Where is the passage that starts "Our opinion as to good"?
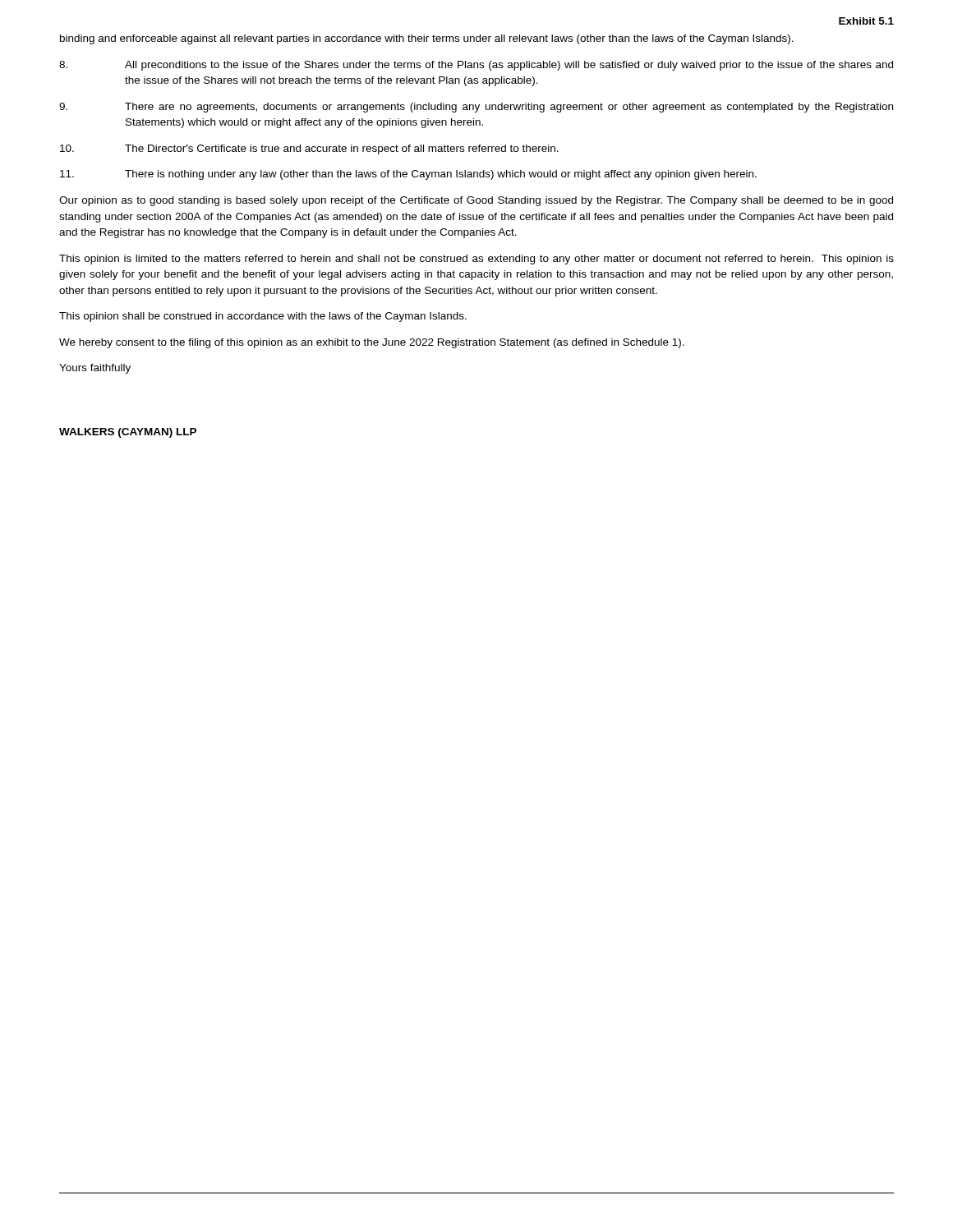The height and width of the screenshot is (1232, 953). point(476,216)
